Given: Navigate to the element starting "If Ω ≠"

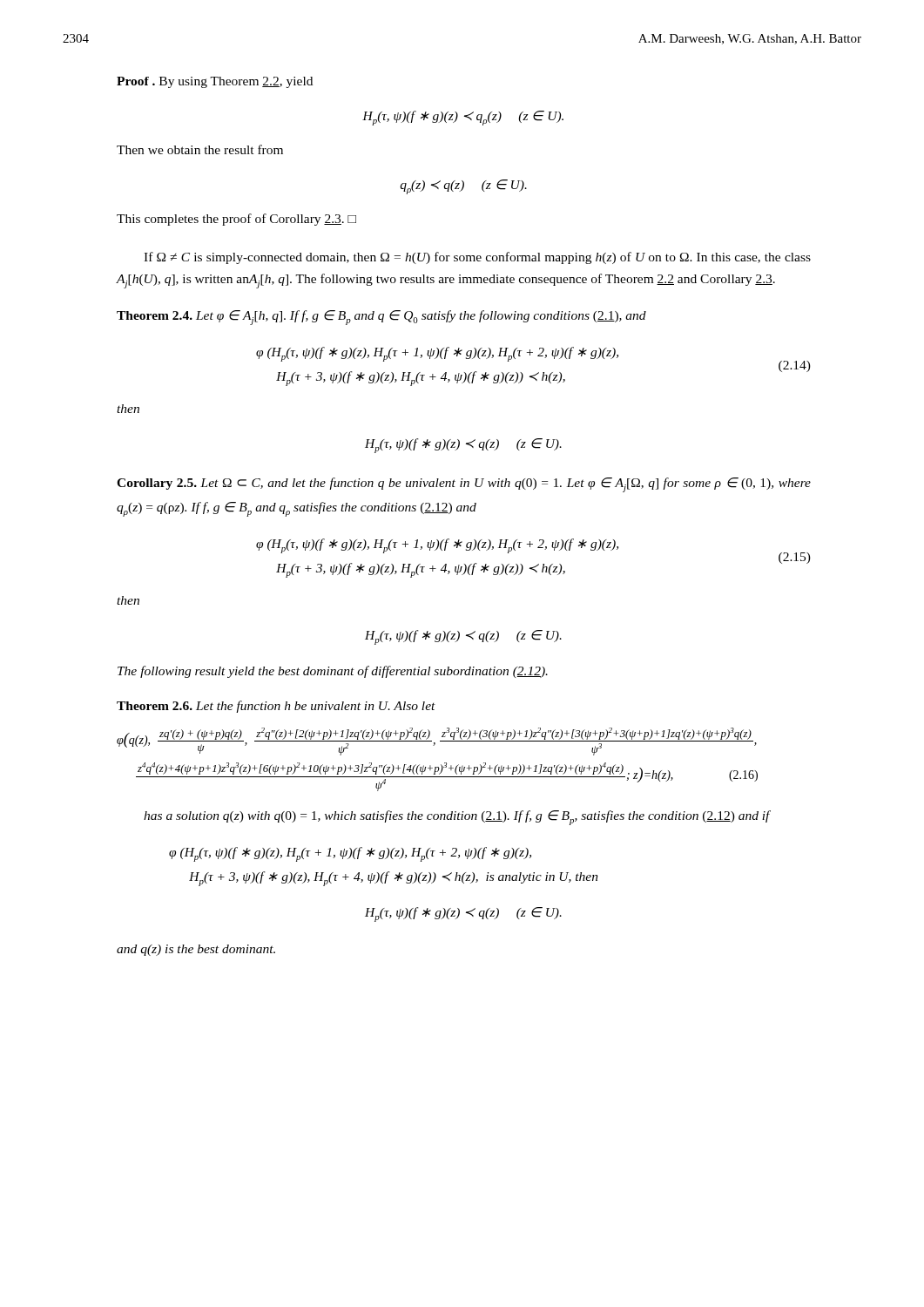Looking at the screenshot, I should tap(464, 269).
